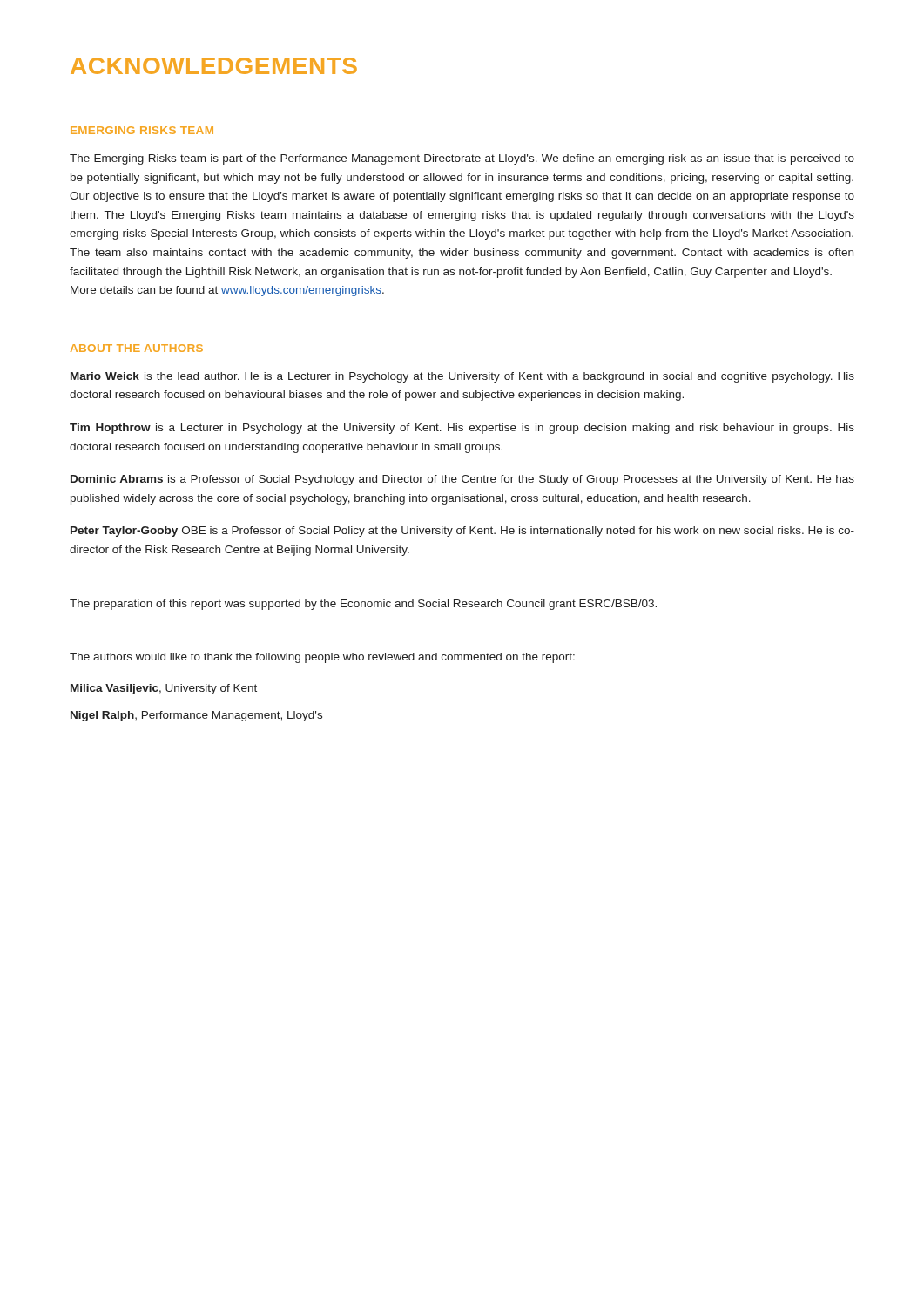Find the block on this page that starts "The Emerging Risks team is part of the"
924x1307 pixels.
pos(462,224)
